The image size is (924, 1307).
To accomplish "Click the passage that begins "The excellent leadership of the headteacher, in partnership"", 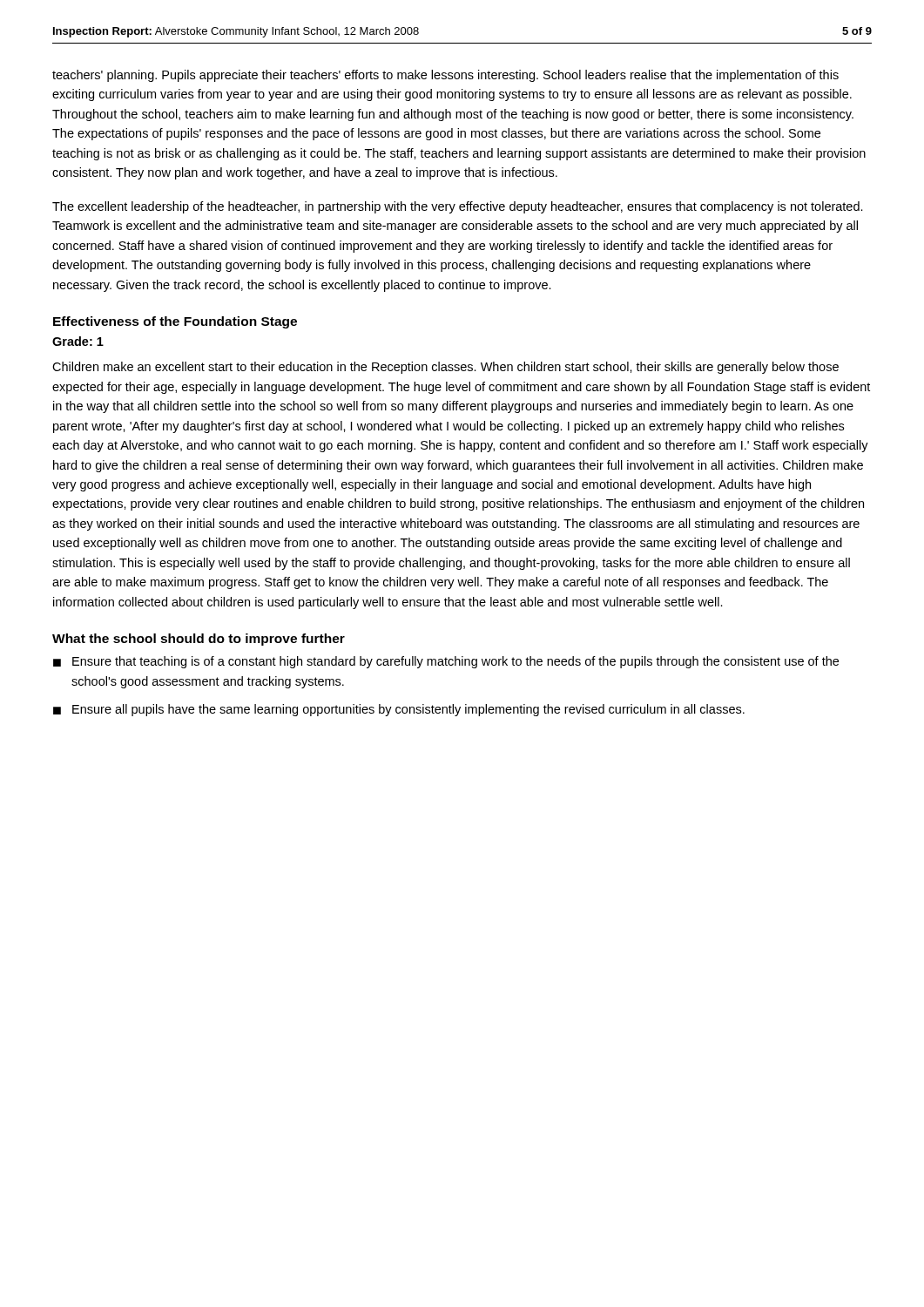I will click(x=458, y=245).
